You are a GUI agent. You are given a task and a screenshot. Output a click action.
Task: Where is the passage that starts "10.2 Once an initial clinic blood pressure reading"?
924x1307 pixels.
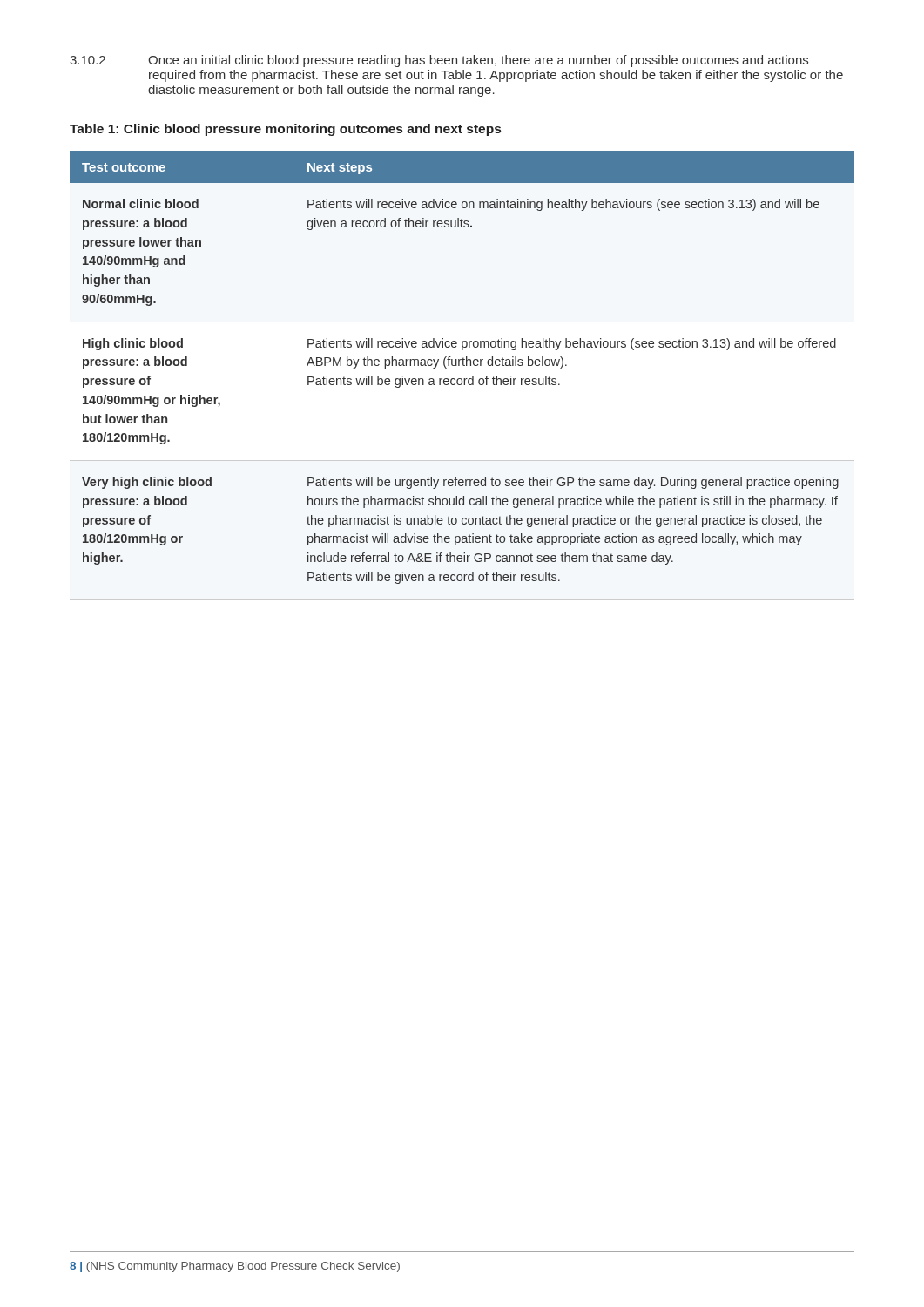[x=456, y=74]
